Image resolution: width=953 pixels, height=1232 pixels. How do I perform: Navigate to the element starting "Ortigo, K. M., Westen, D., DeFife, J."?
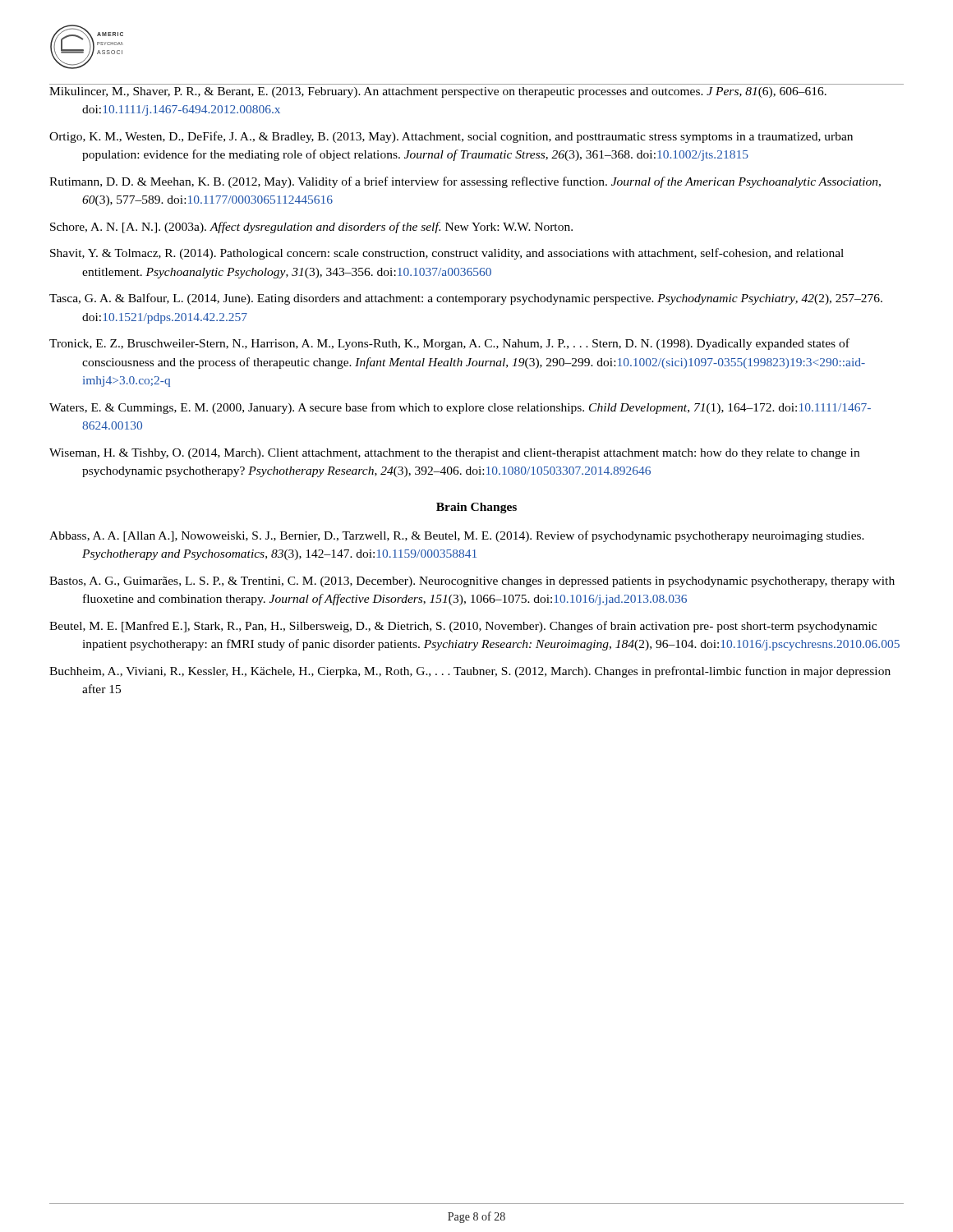[451, 145]
